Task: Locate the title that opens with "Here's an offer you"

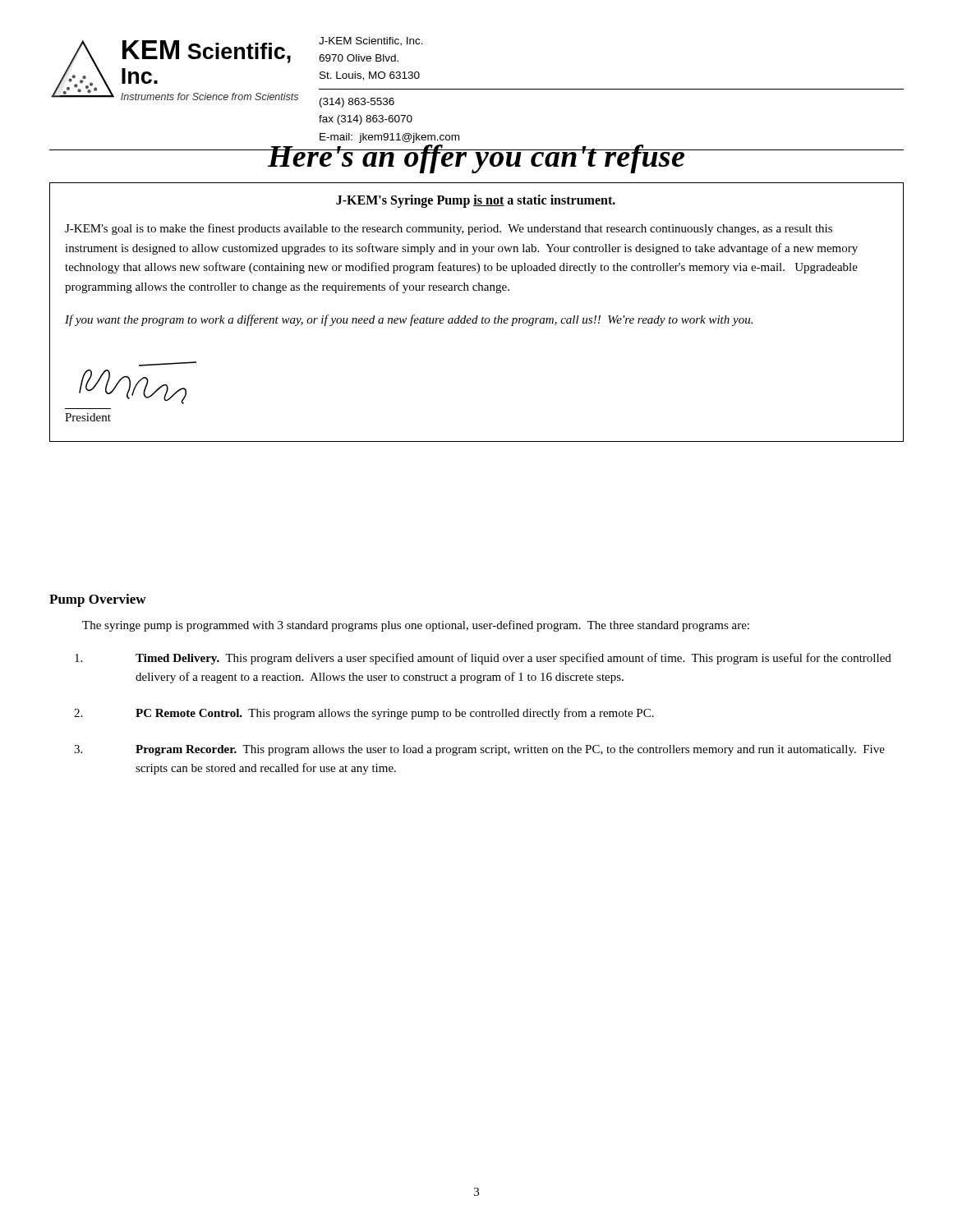Action: pyautogui.click(x=476, y=156)
